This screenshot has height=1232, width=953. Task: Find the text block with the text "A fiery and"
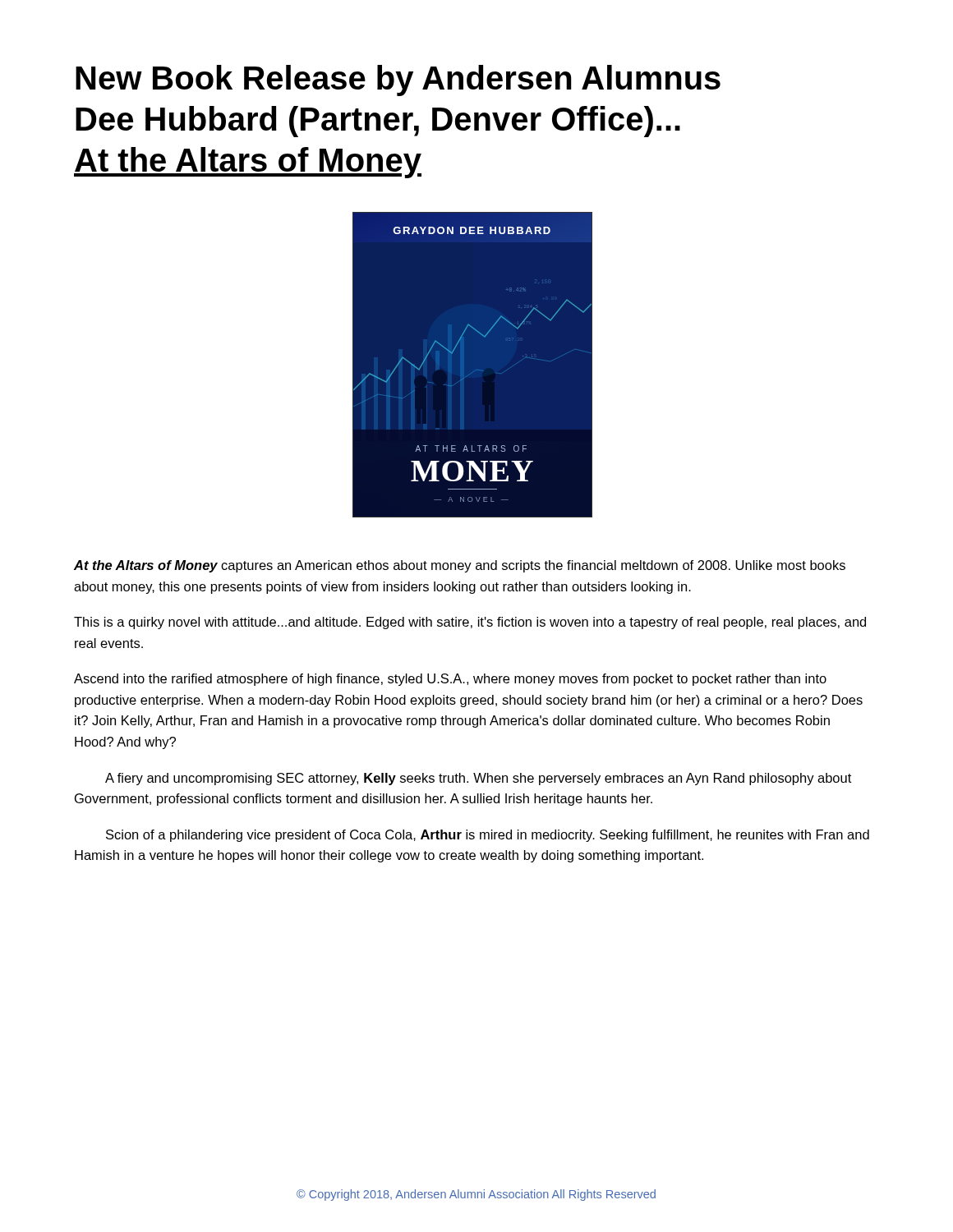click(x=463, y=788)
